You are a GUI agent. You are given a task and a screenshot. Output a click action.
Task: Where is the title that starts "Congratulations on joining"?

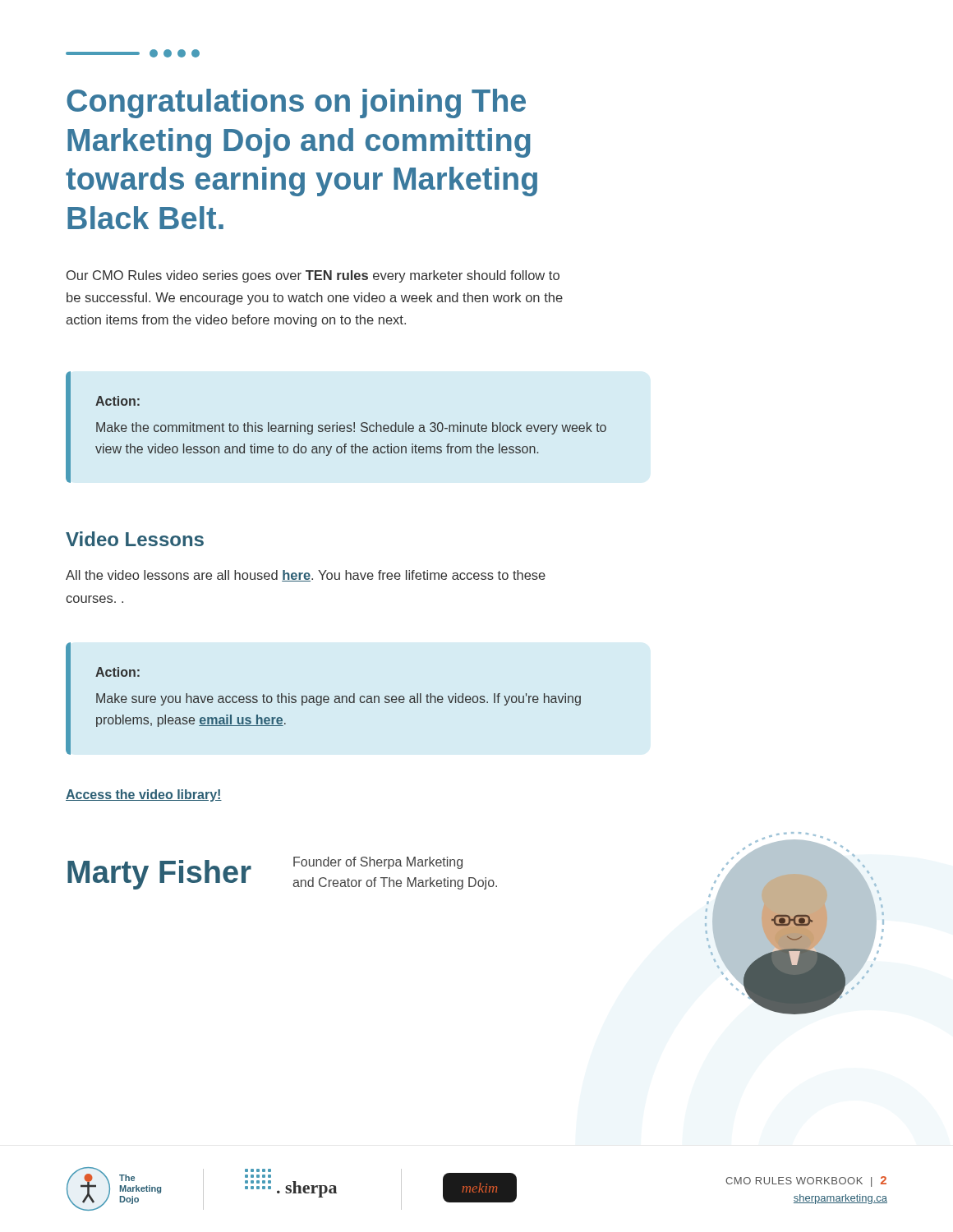click(x=303, y=160)
